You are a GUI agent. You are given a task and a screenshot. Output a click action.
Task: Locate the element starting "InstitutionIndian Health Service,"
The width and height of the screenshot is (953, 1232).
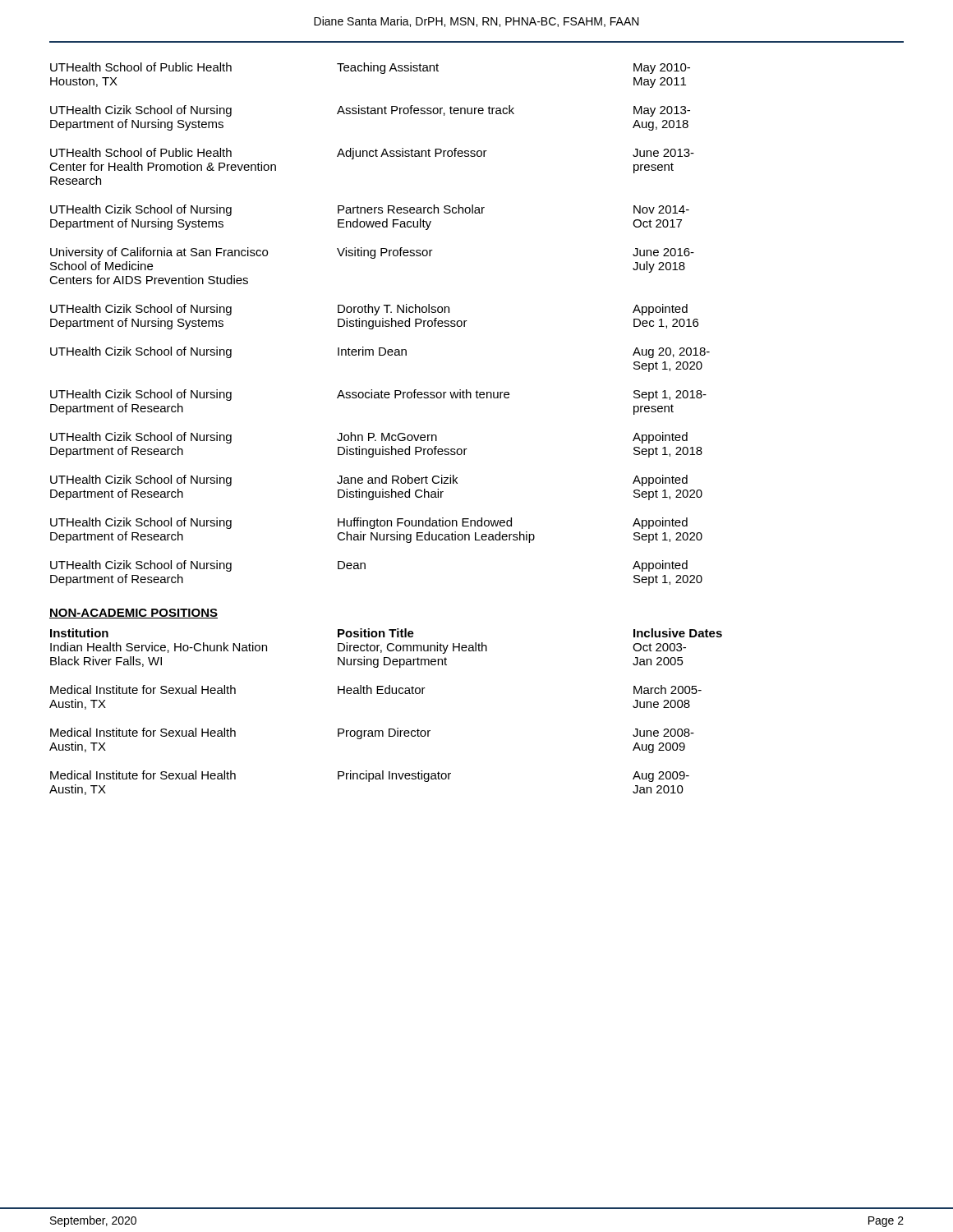pos(476,647)
